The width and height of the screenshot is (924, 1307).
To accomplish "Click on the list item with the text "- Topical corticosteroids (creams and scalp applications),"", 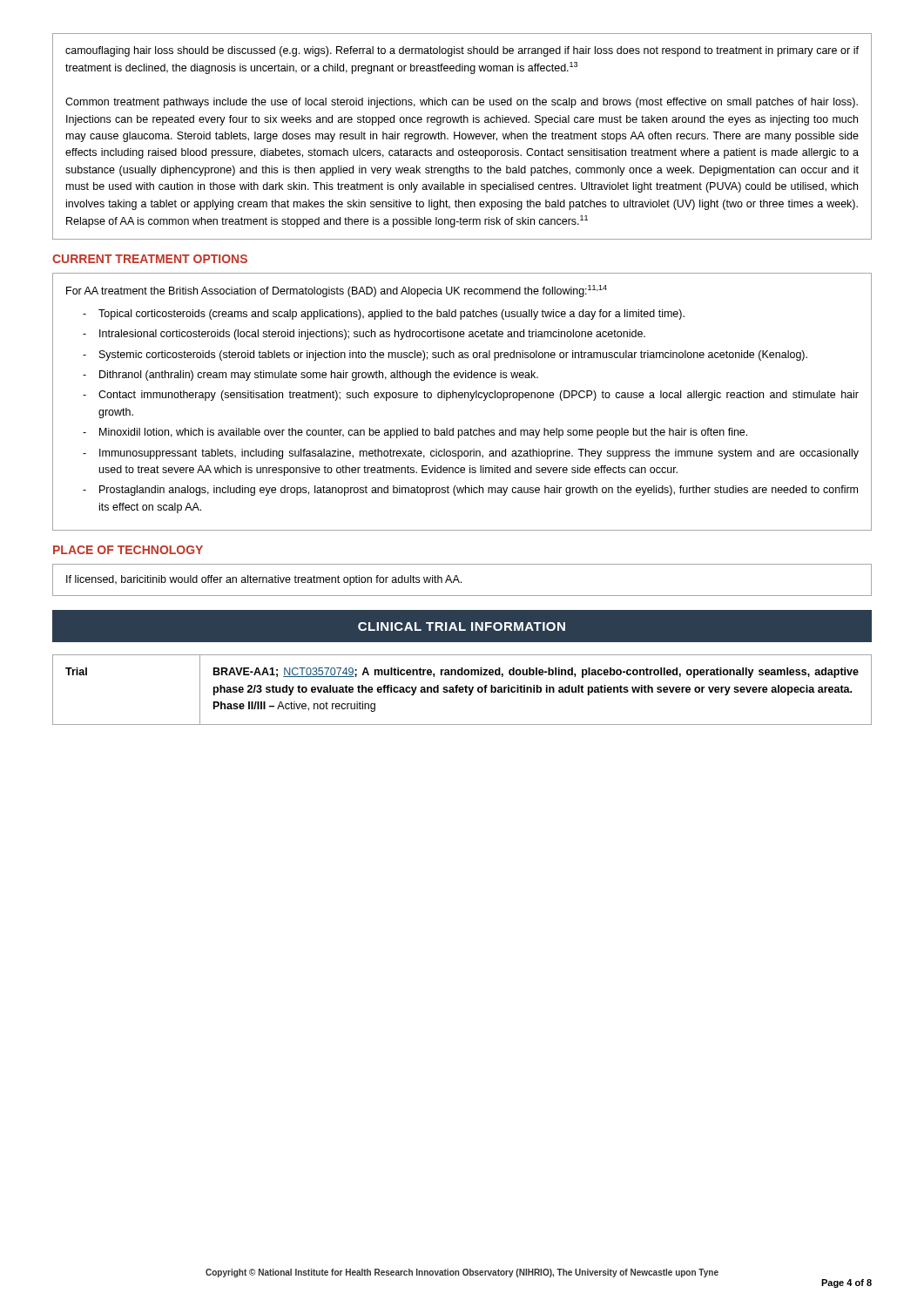I will pyautogui.click(x=471, y=314).
